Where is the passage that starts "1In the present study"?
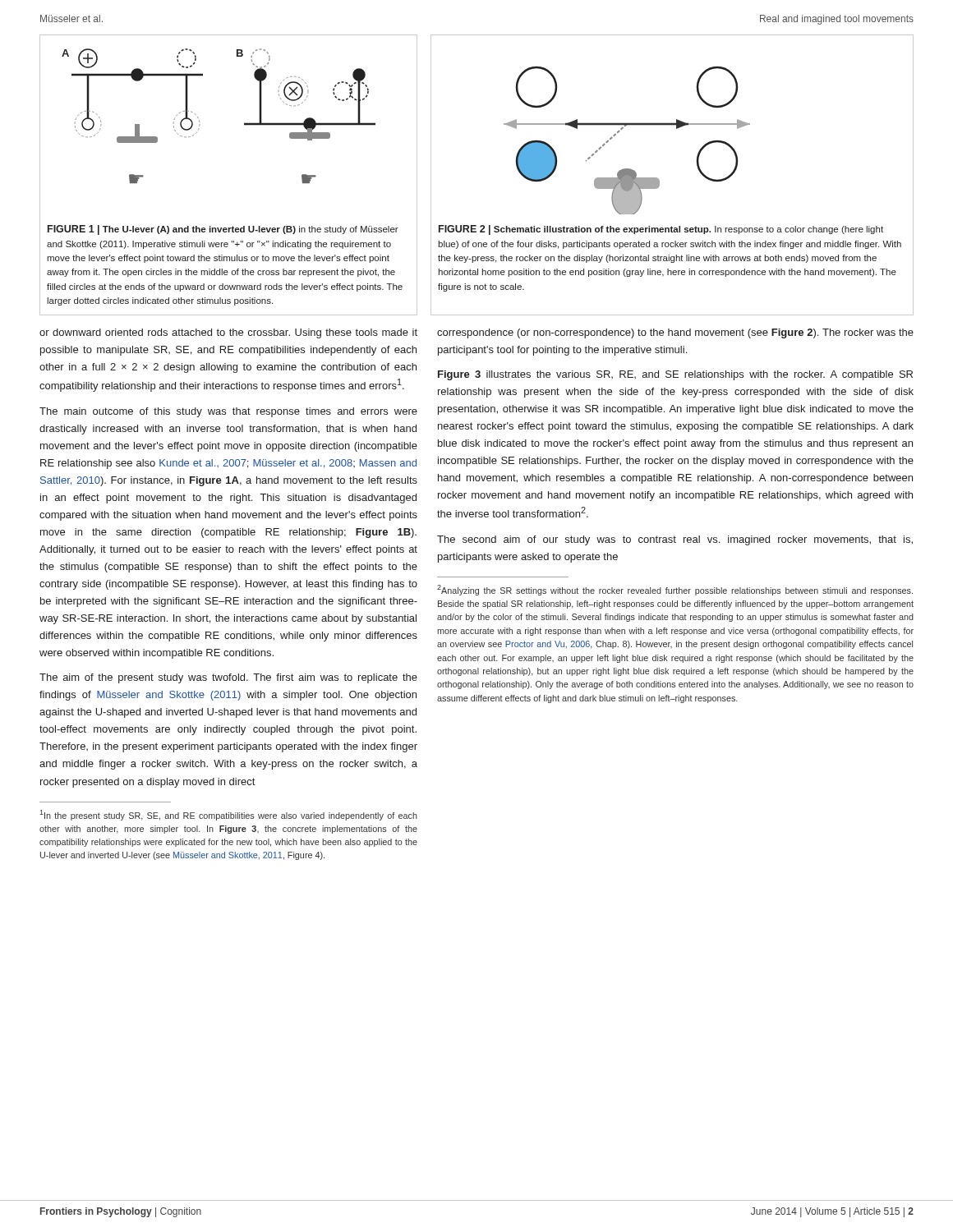 click(x=228, y=835)
